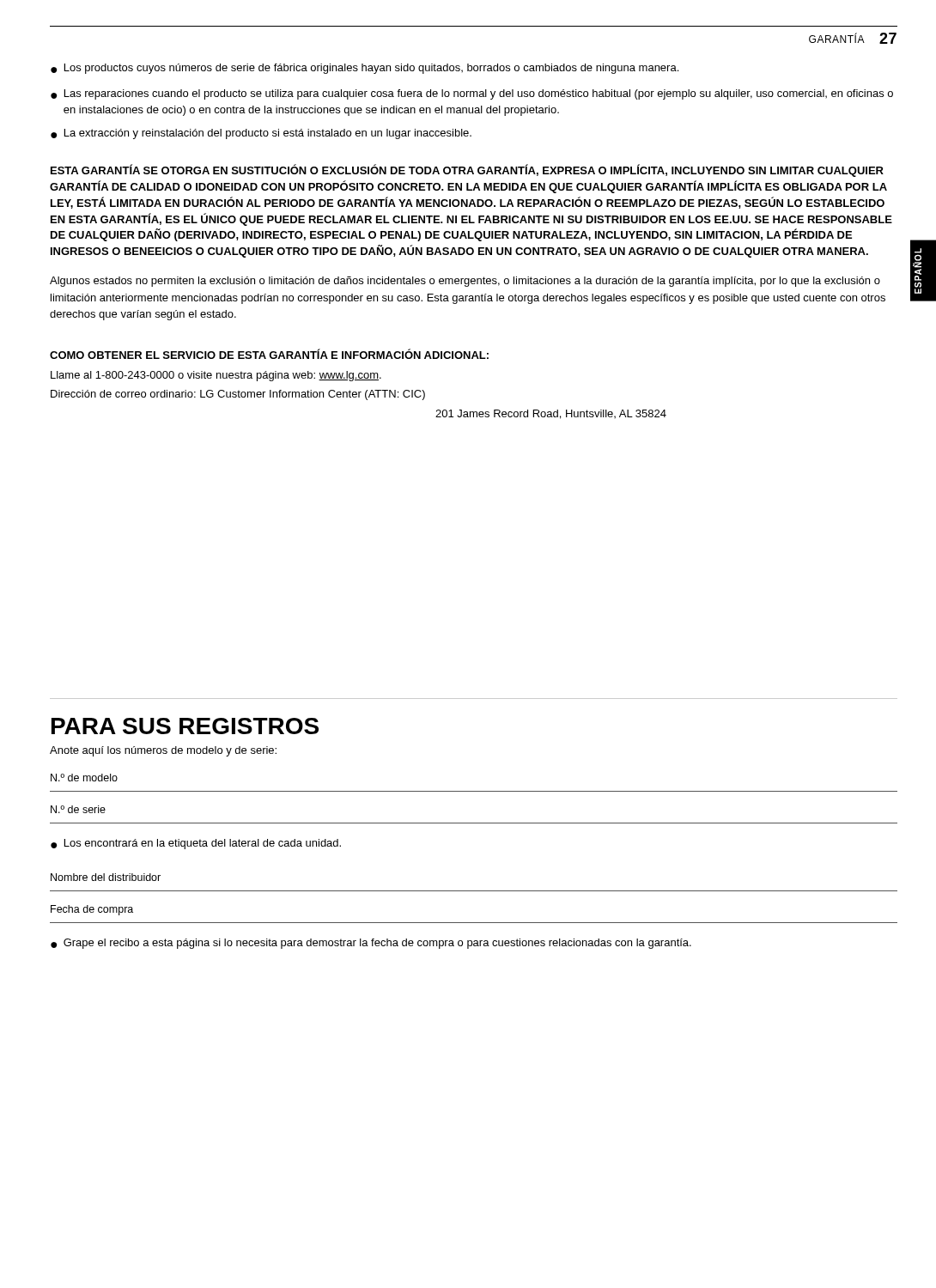Find the list item with the text "● La extracción y"
The image size is (936, 1288).
point(261,135)
